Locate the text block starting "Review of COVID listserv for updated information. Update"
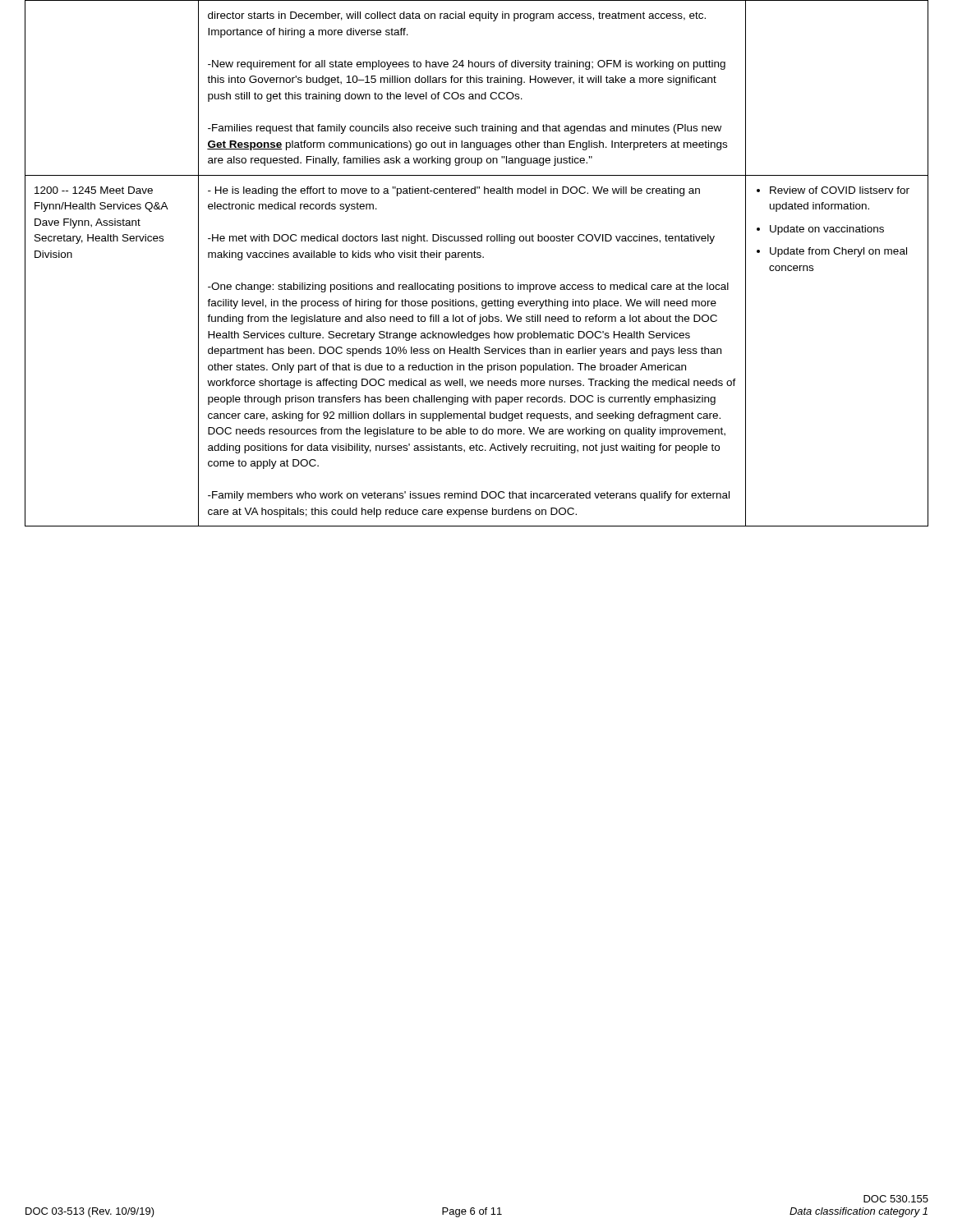This screenshot has width=953, height=1232. click(837, 229)
